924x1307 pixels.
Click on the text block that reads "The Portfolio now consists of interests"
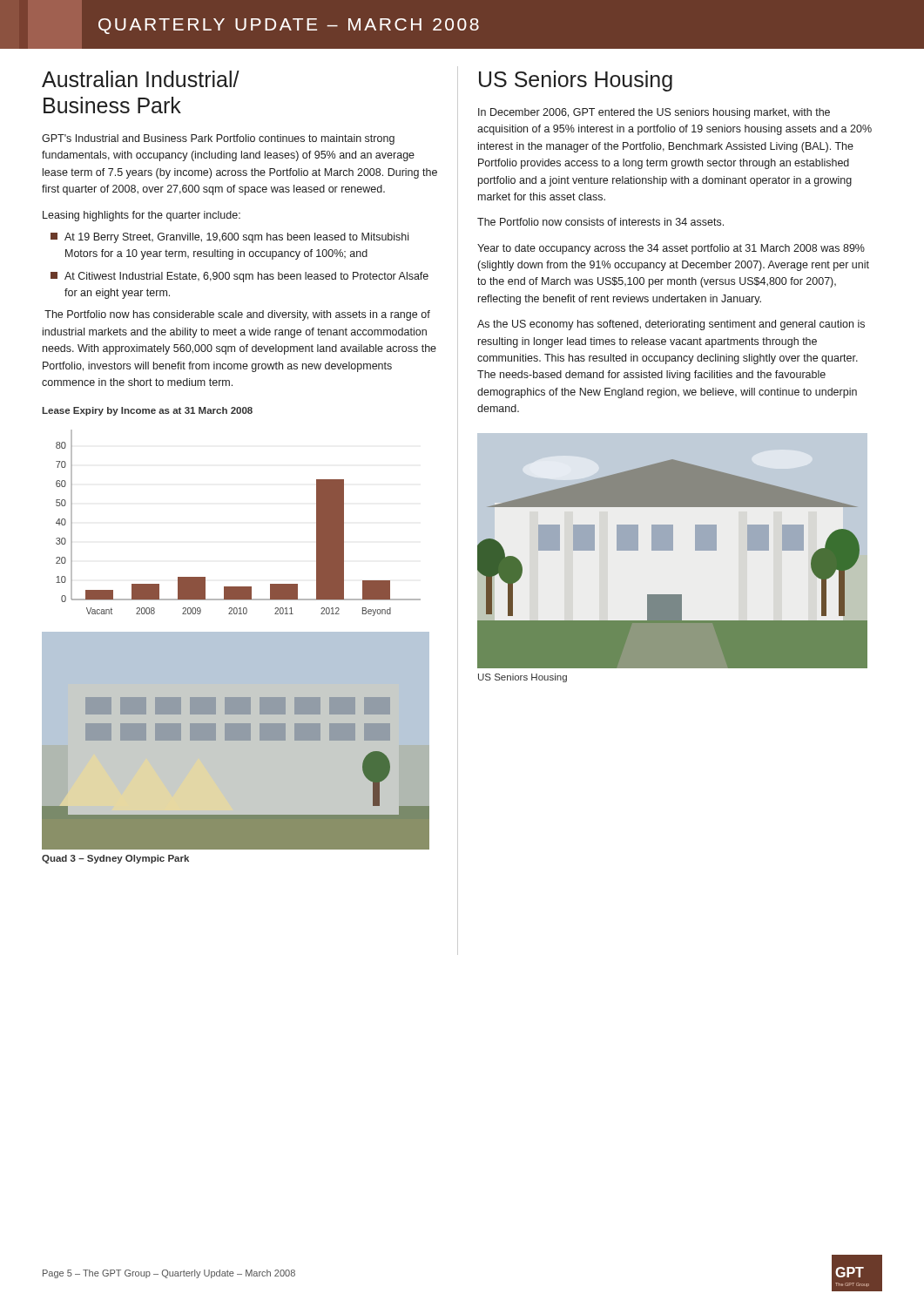point(601,222)
